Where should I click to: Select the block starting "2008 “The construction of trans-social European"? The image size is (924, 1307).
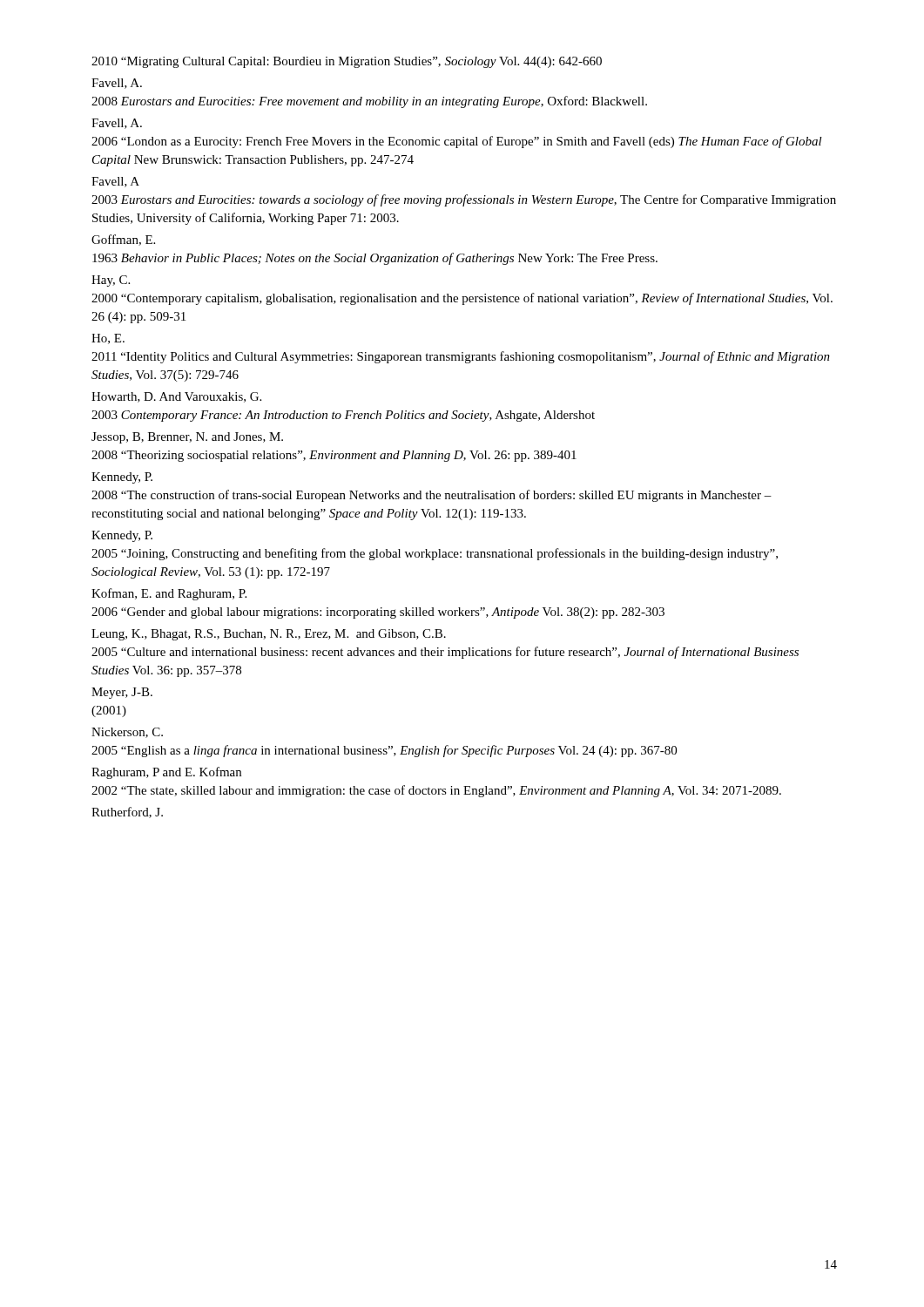[x=431, y=504]
